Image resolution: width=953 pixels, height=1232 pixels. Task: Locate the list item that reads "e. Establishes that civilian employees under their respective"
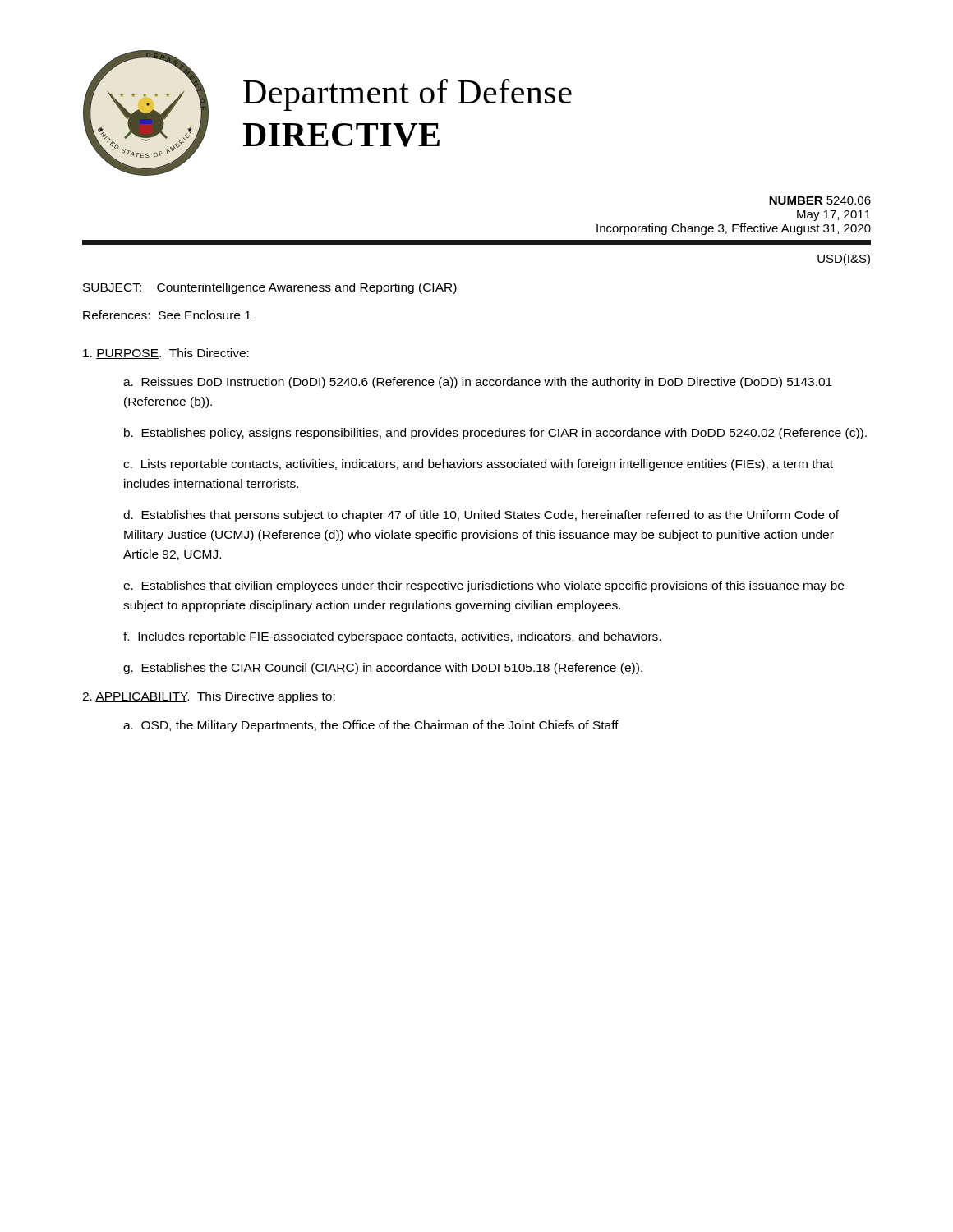click(484, 595)
